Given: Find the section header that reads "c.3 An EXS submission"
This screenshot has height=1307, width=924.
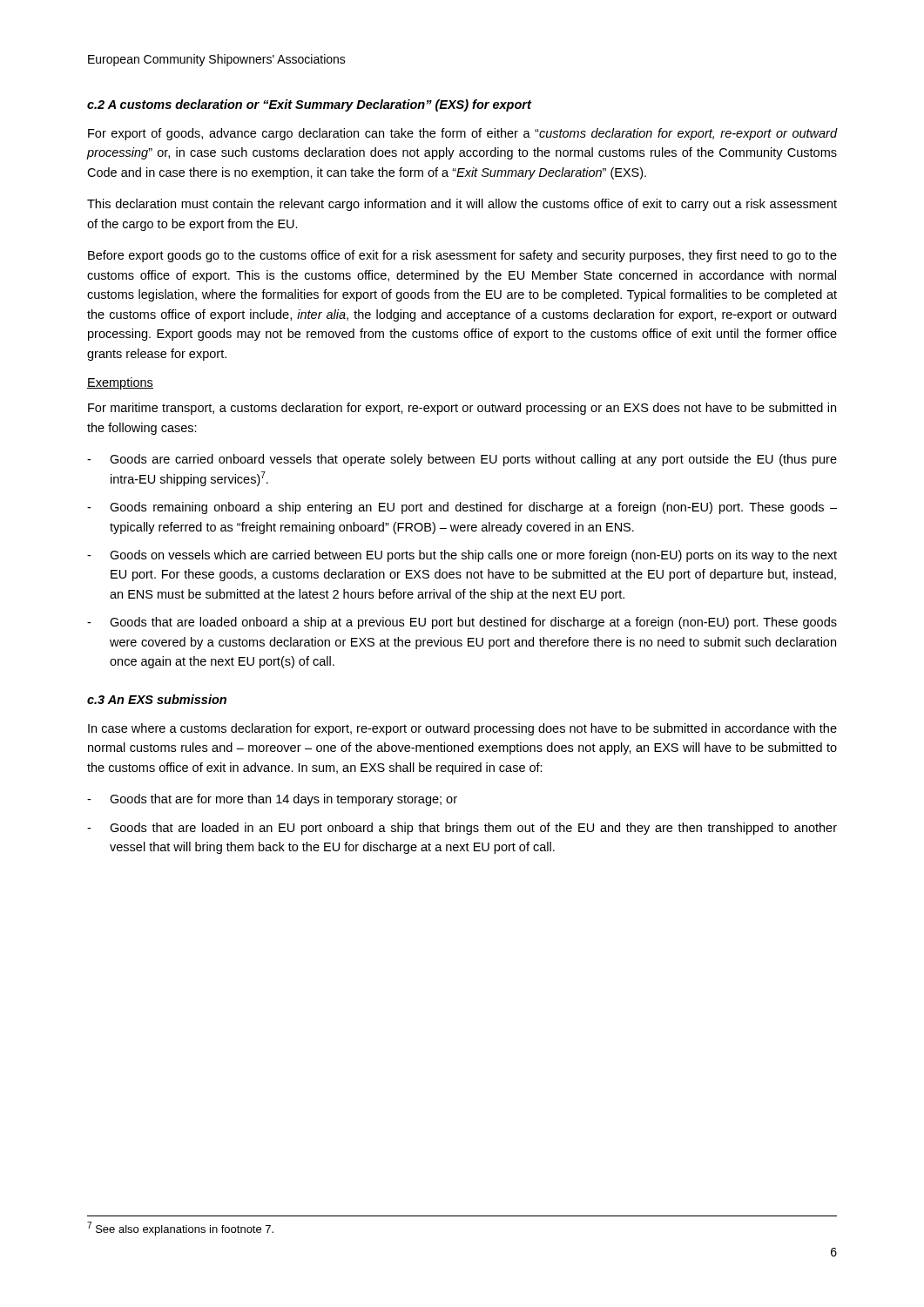Looking at the screenshot, I should click(157, 700).
